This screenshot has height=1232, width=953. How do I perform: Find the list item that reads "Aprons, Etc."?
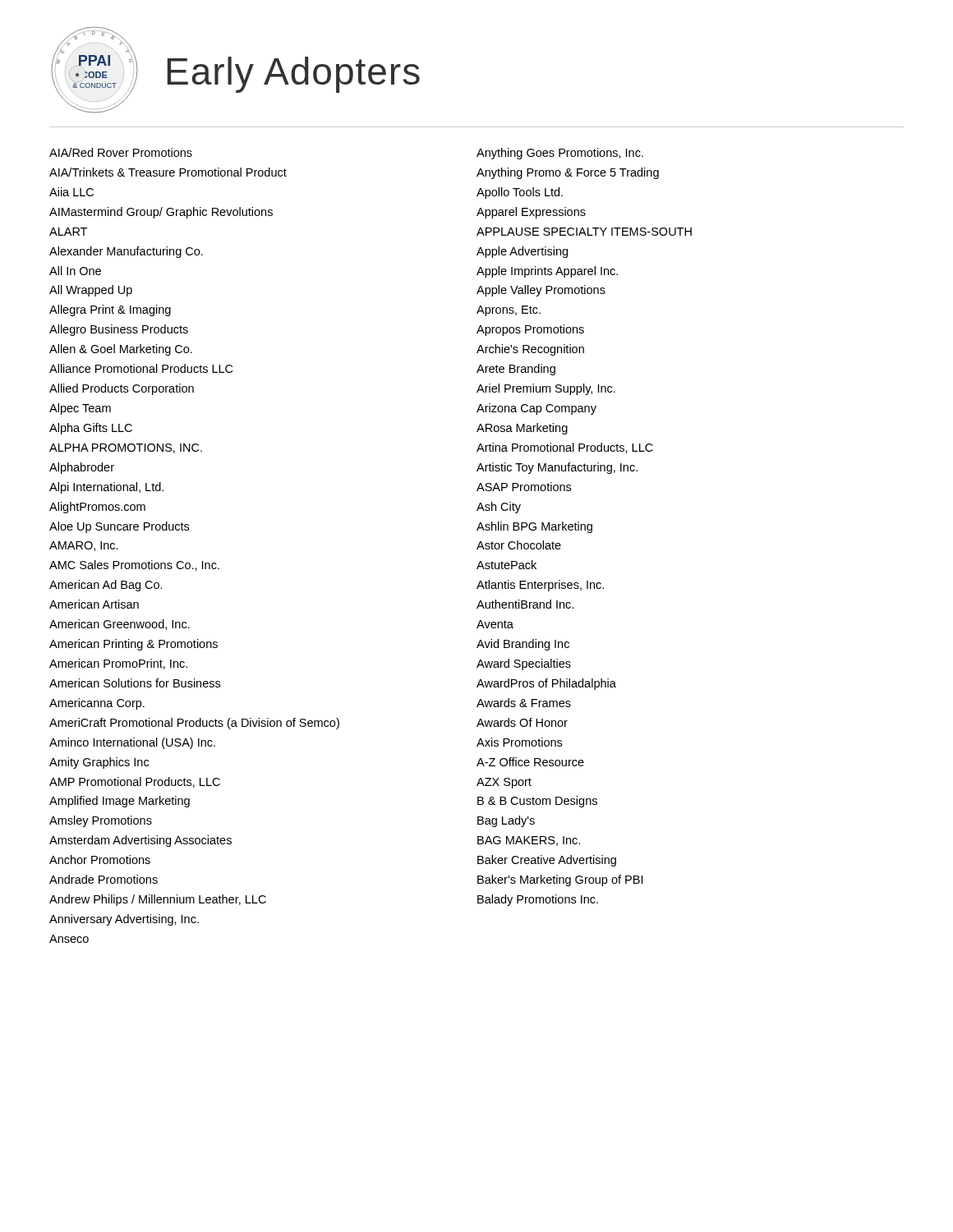509,310
